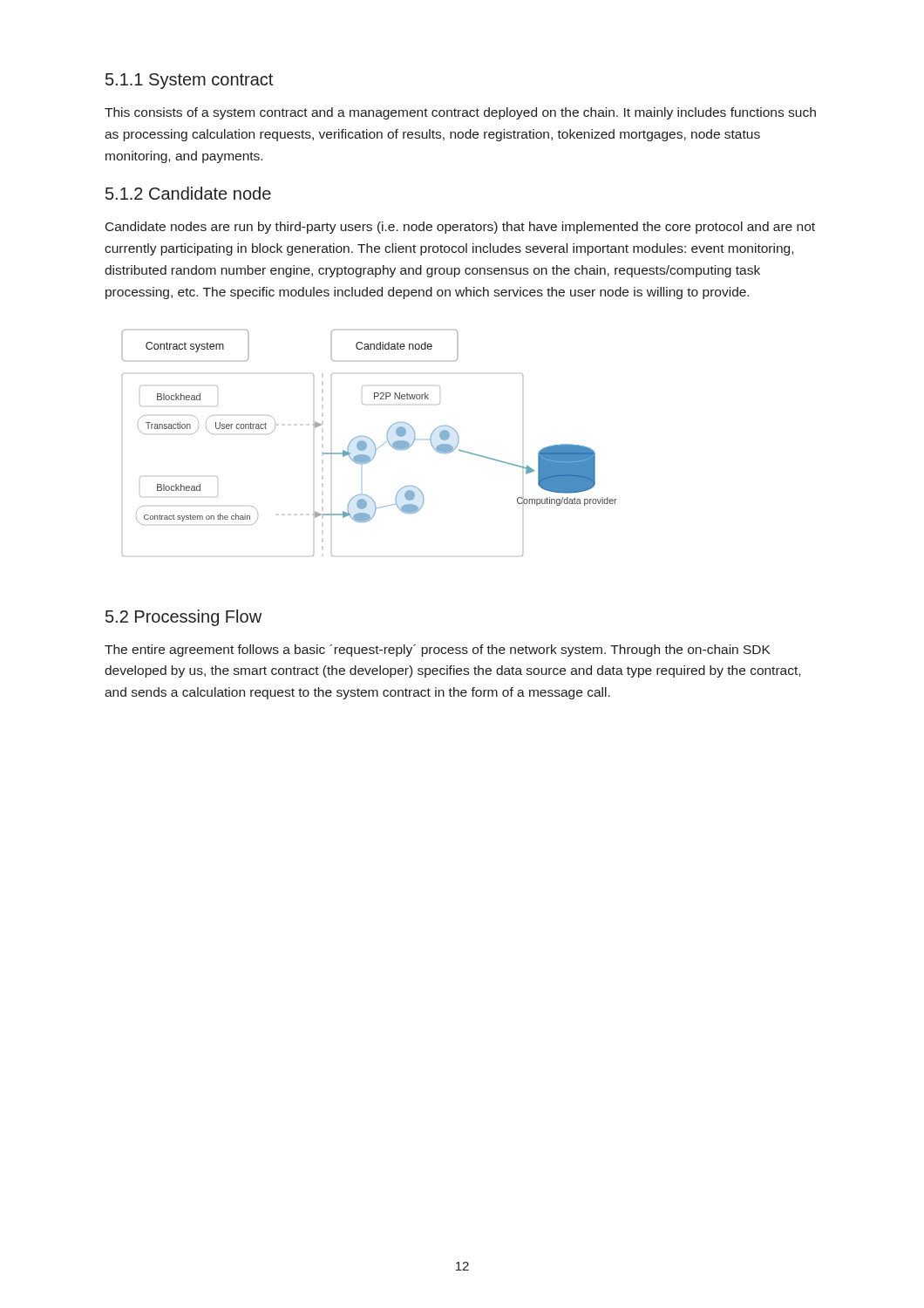Find "5.2 Processing Flow" on this page
This screenshot has height=1308, width=924.
[183, 616]
